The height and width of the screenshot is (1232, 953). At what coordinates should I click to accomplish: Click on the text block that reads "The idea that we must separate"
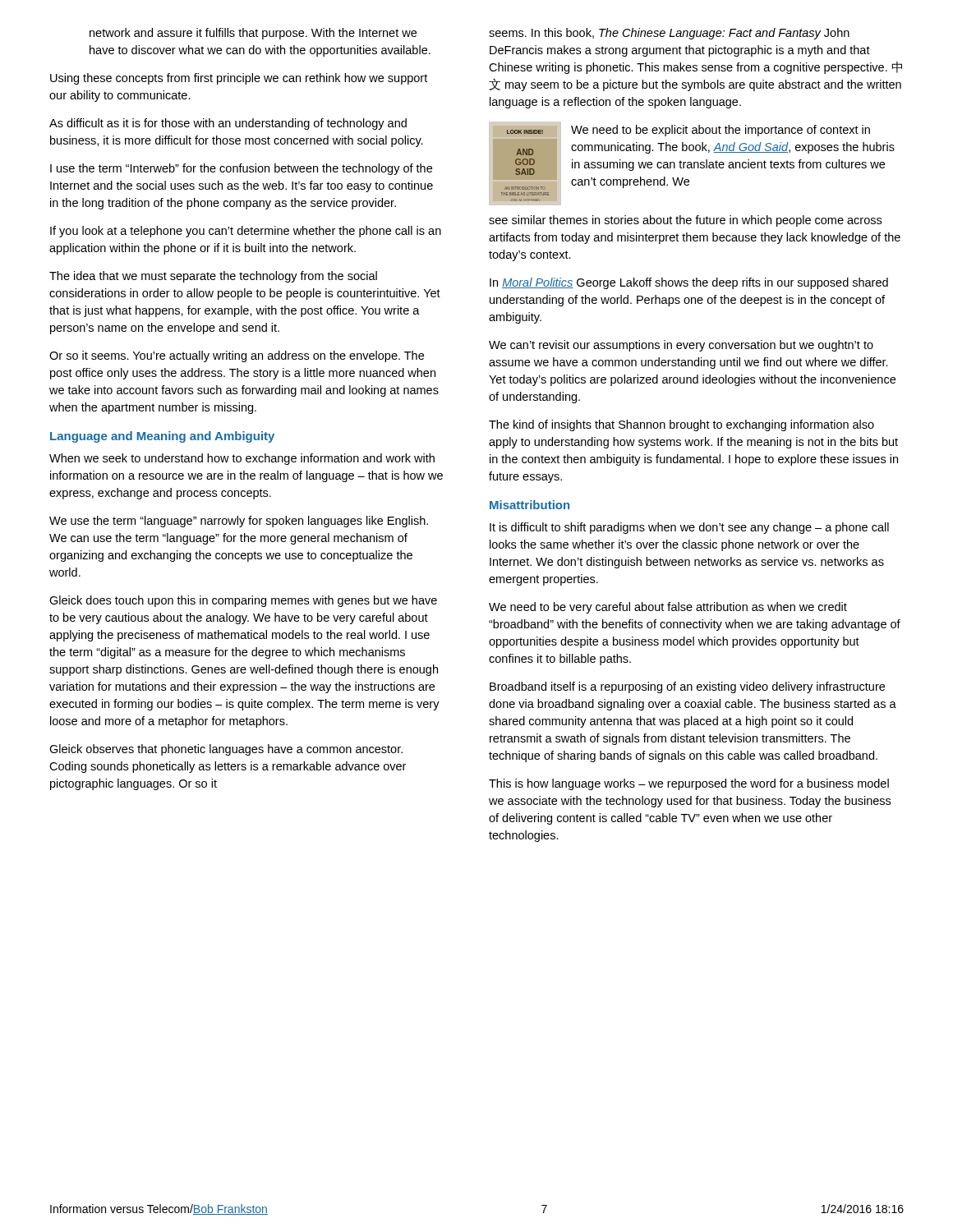pyautogui.click(x=245, y=302)
